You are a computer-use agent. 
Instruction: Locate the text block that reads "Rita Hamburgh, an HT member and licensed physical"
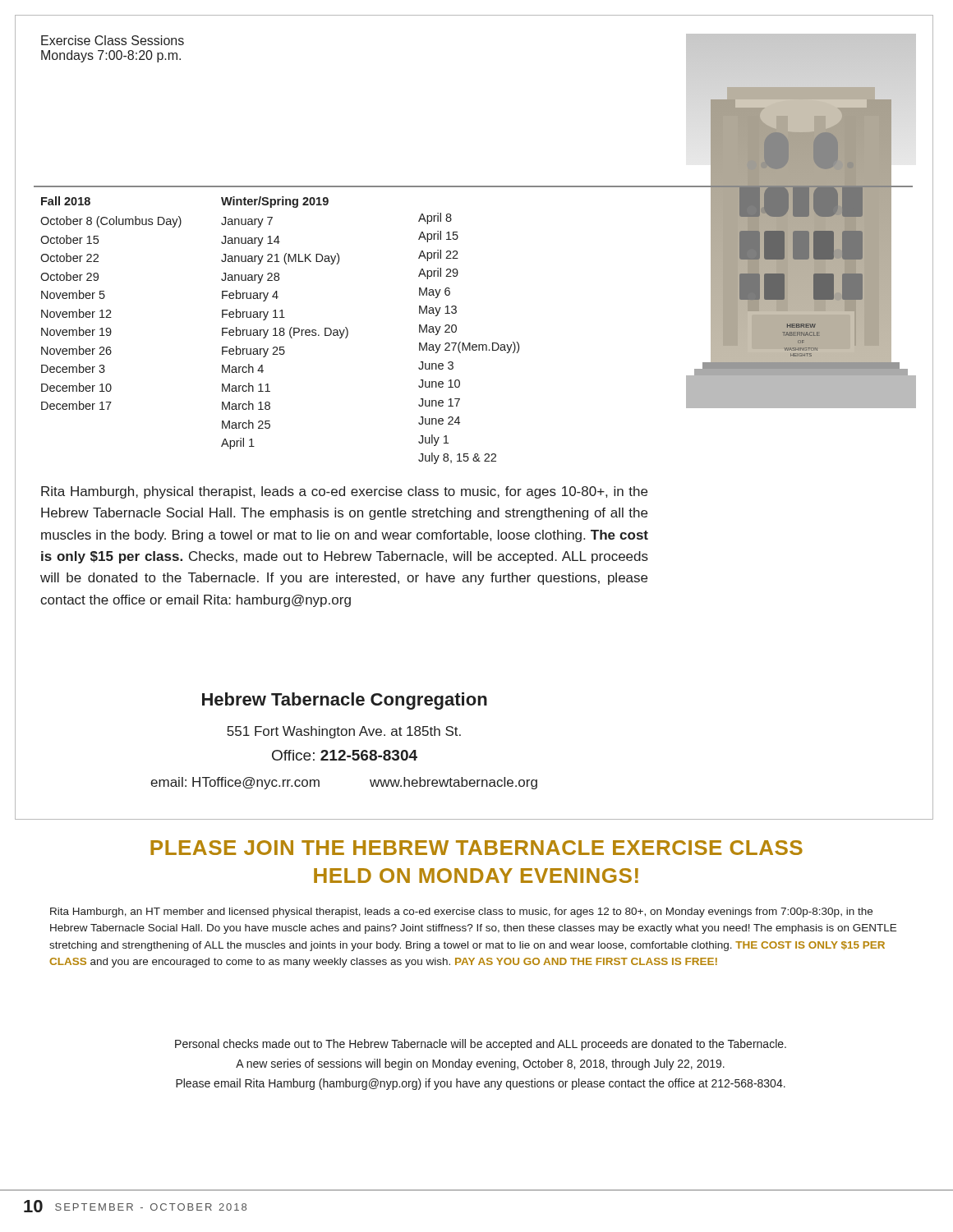(x=473, y=936)
